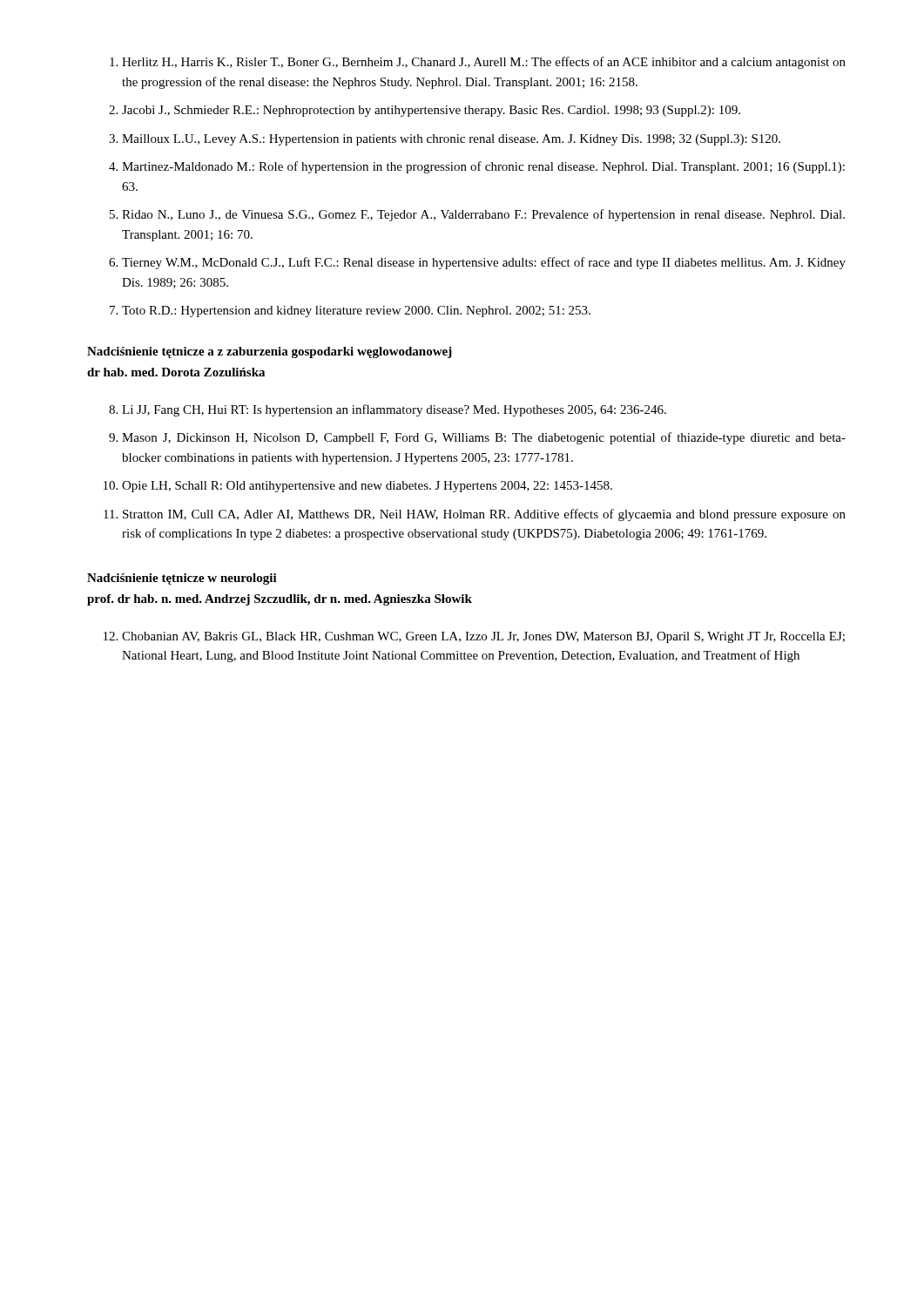Find the block starting "Jacobi J., Schmieder R.E.: Nephroprotection by antihypertensive"

pyautogui.click(x=432, y=110)
